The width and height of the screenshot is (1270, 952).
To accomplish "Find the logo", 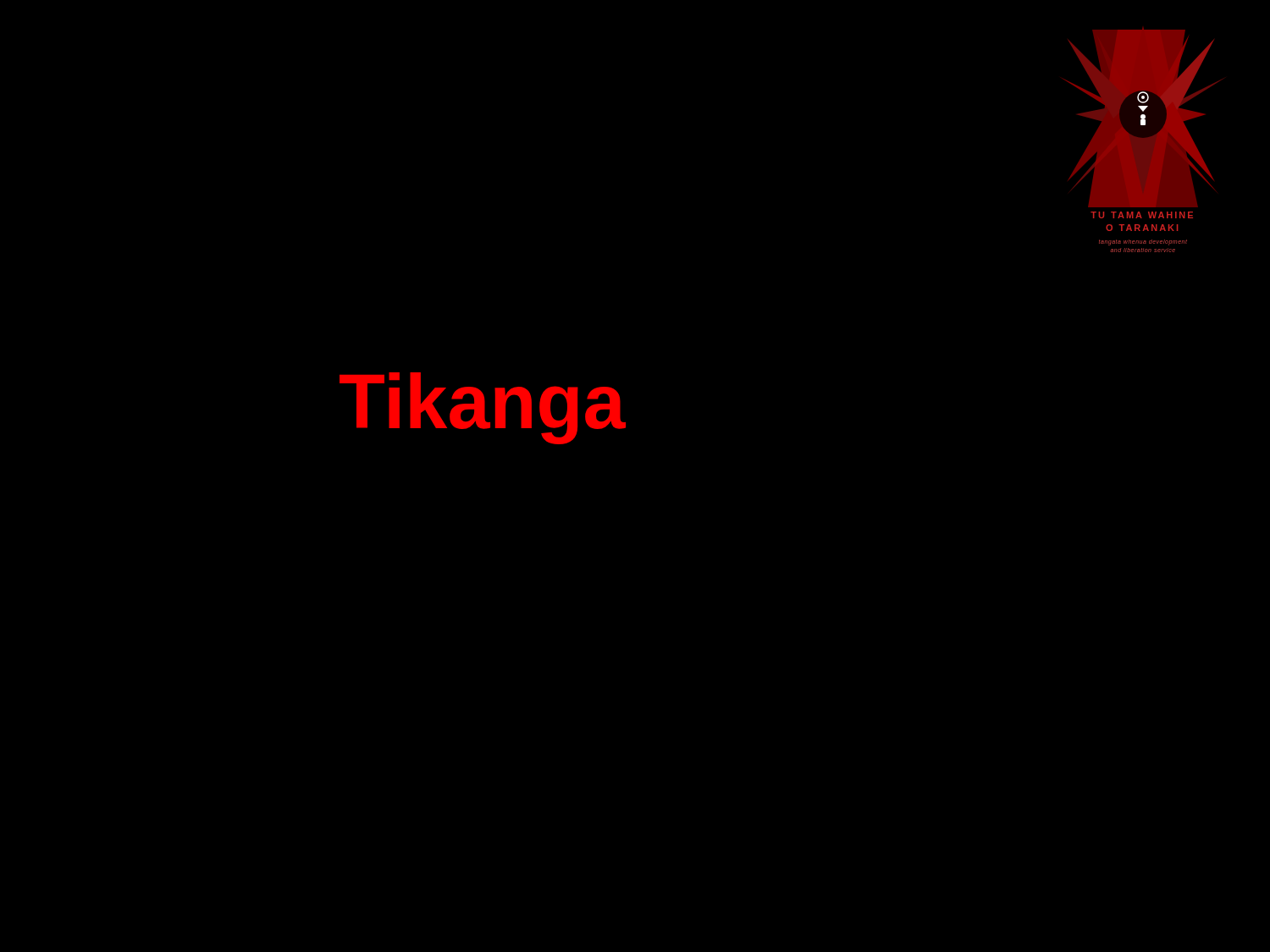I will (1143, 148).
